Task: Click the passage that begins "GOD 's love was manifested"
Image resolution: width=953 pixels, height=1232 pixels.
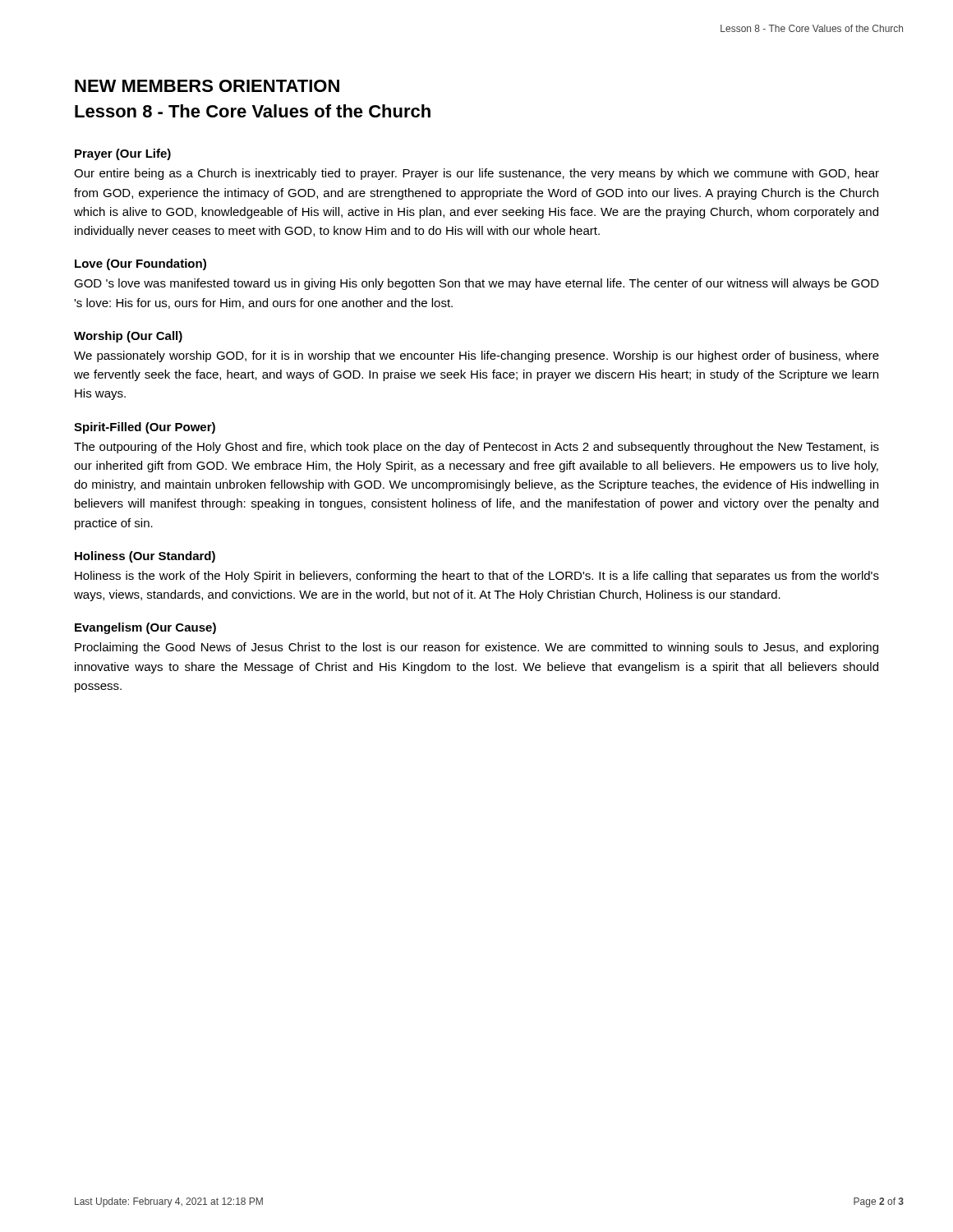Action: (x=476, y=293)
